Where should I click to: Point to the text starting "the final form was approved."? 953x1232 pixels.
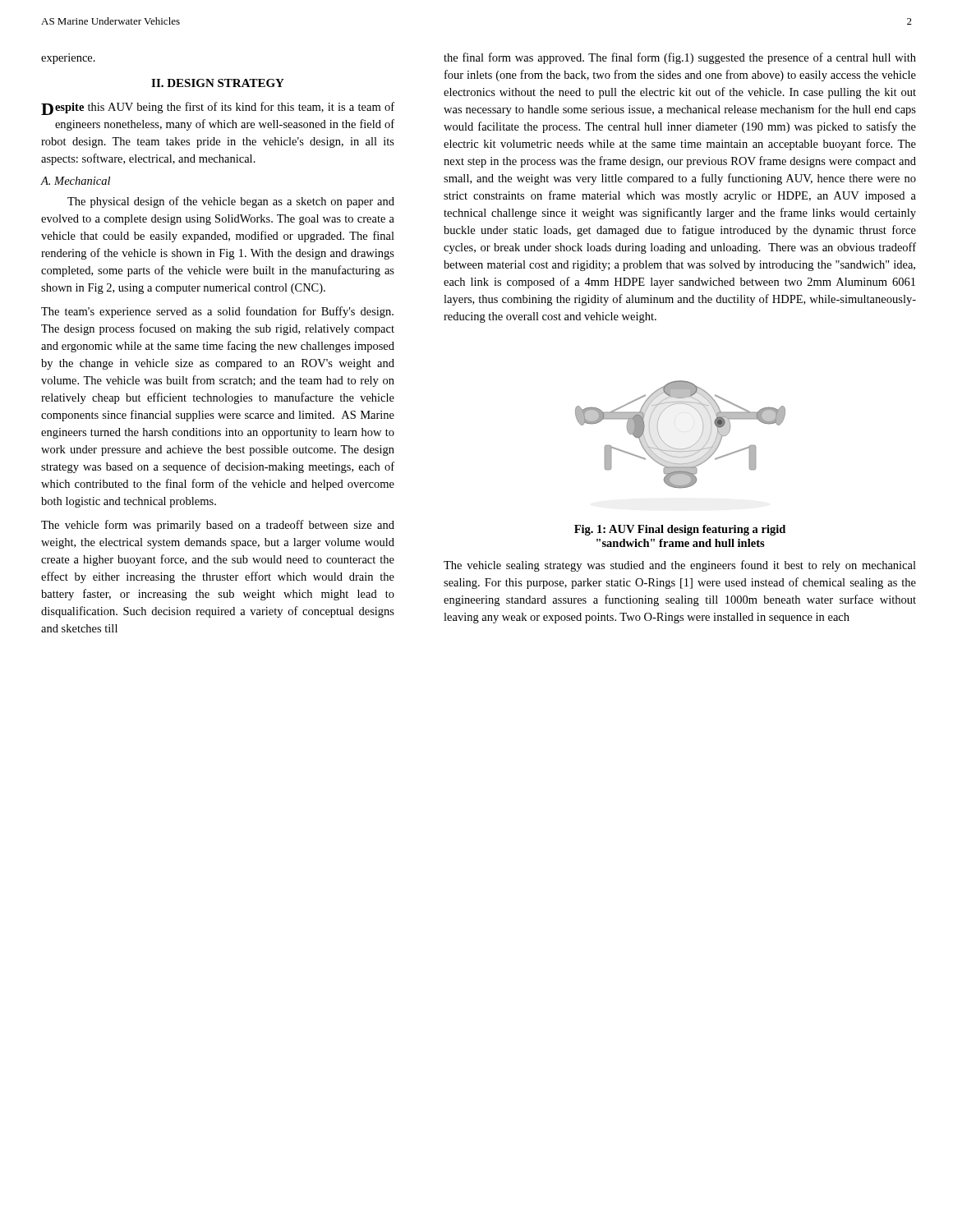(x=680, y=187)
